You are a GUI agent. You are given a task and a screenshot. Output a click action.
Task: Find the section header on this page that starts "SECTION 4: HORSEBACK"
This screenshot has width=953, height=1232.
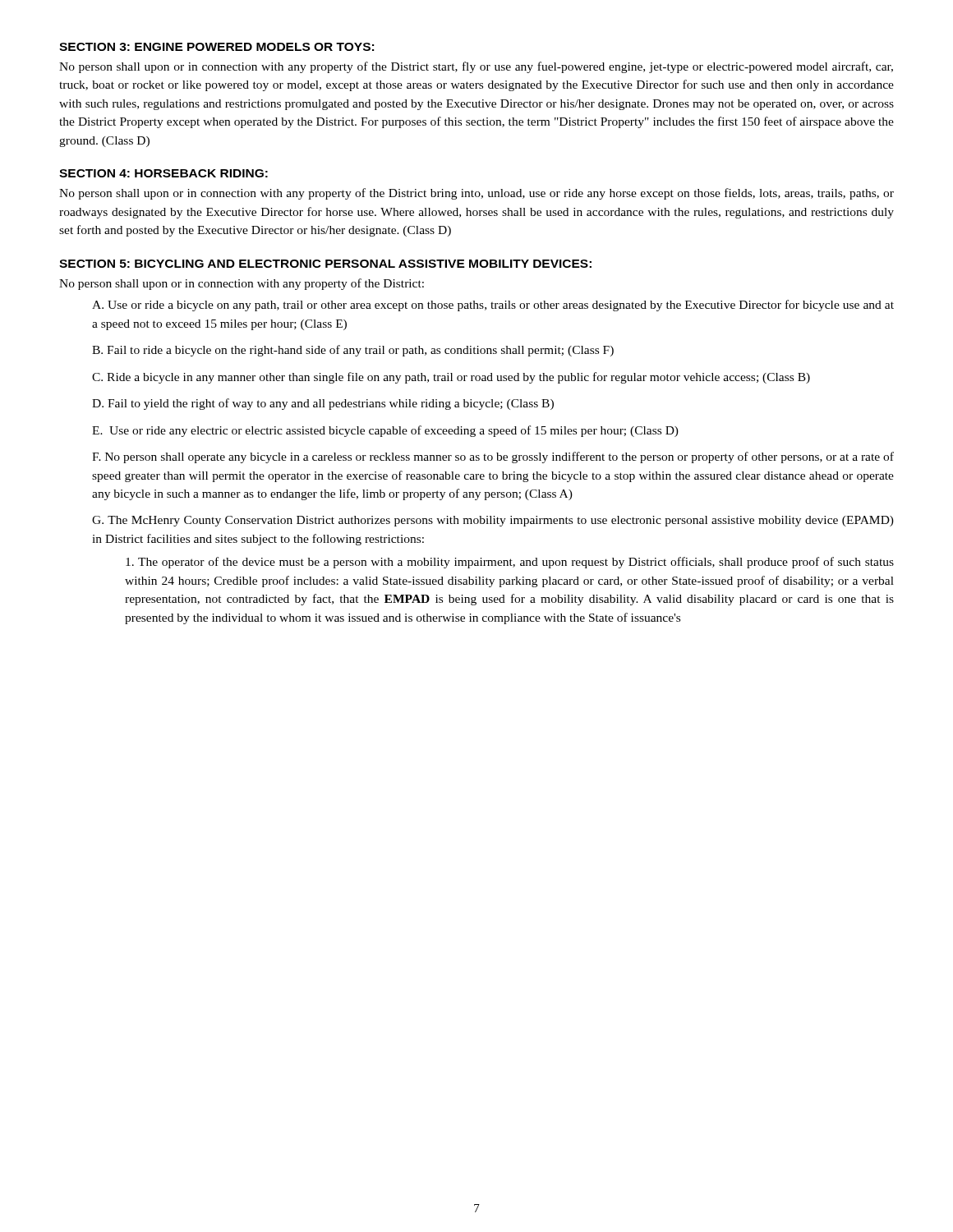click(x=164, y=173)
